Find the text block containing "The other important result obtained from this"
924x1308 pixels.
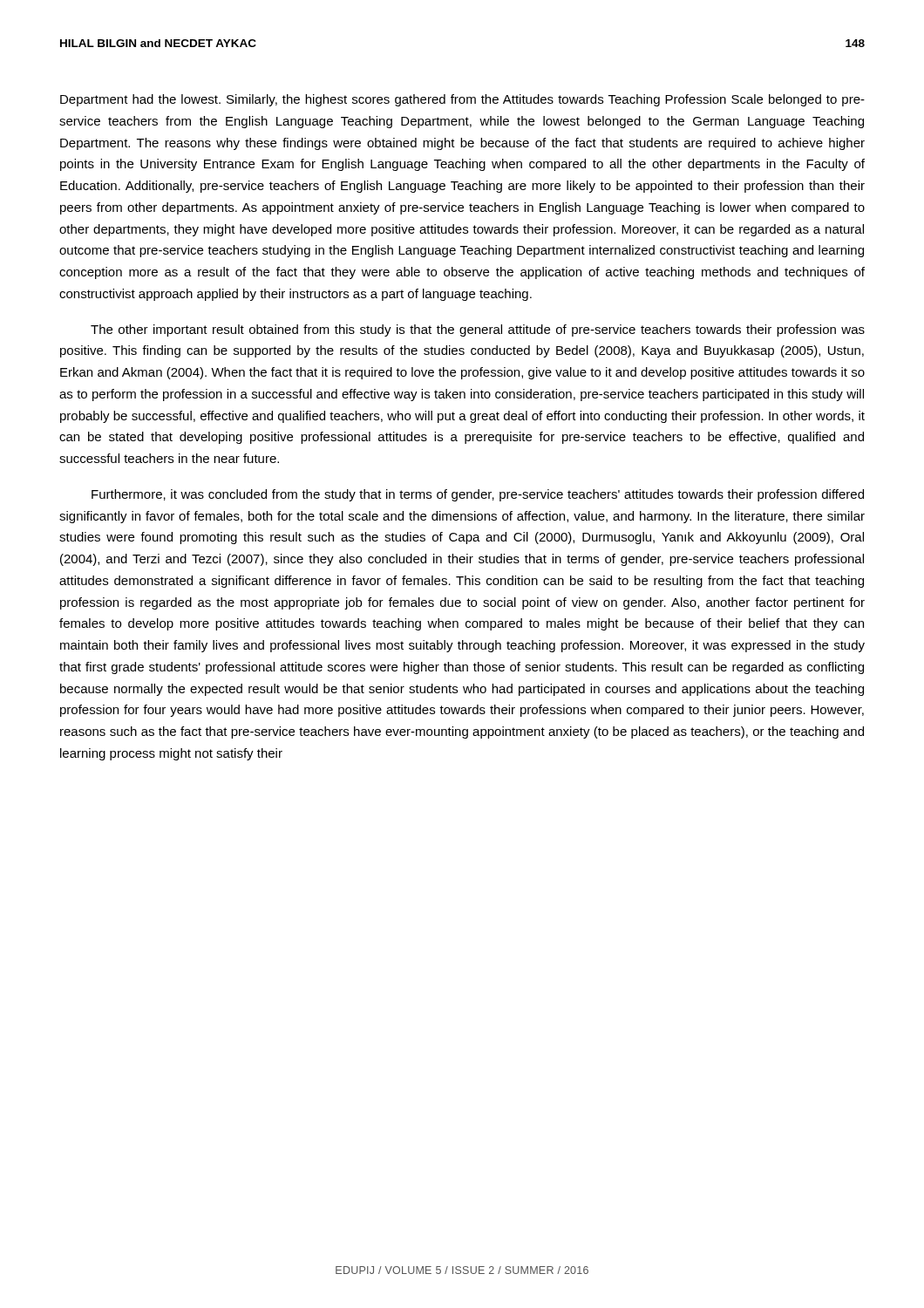pyautogui.click(x=462, y=394)
